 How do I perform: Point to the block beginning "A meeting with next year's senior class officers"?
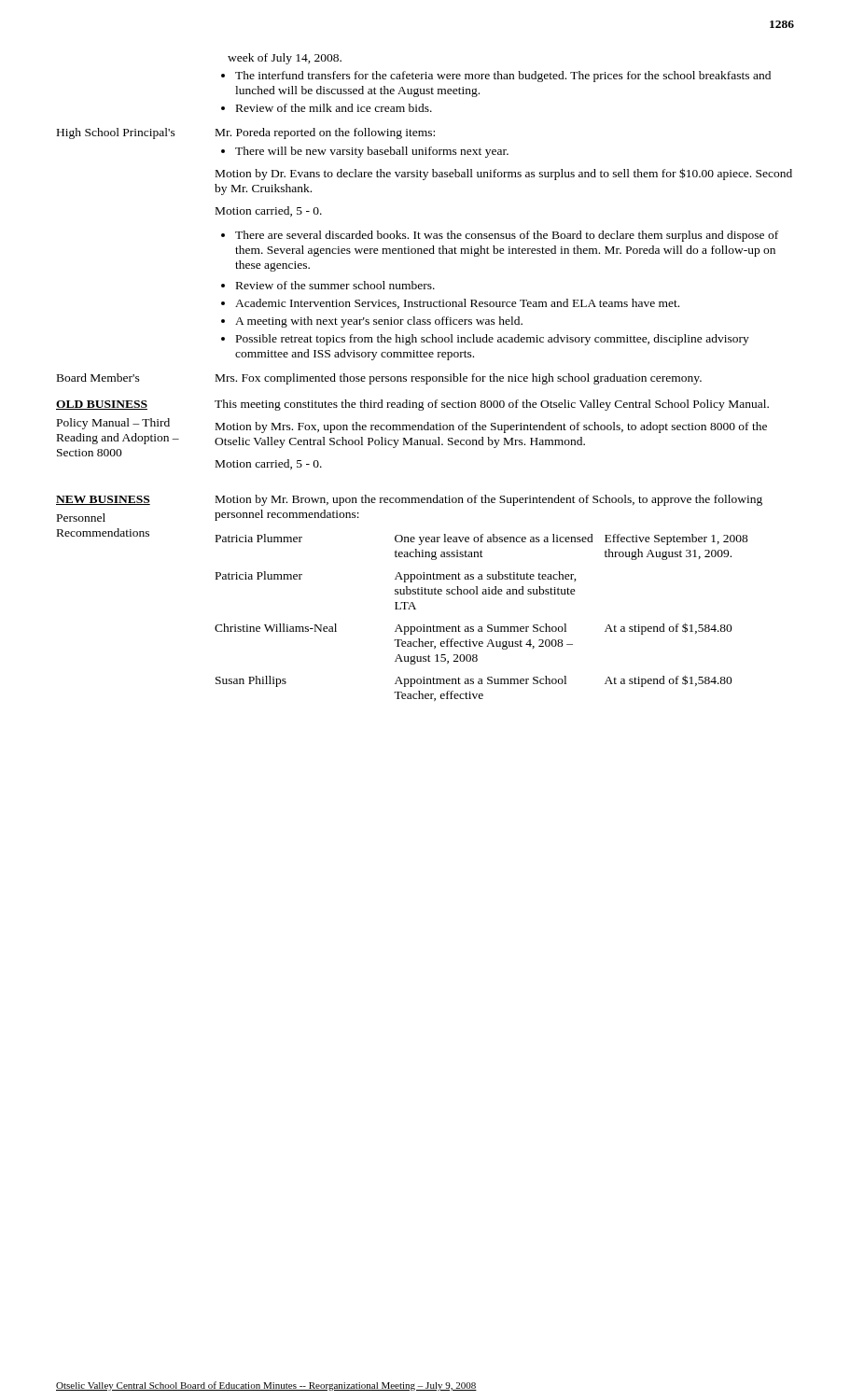coord(379,321)
